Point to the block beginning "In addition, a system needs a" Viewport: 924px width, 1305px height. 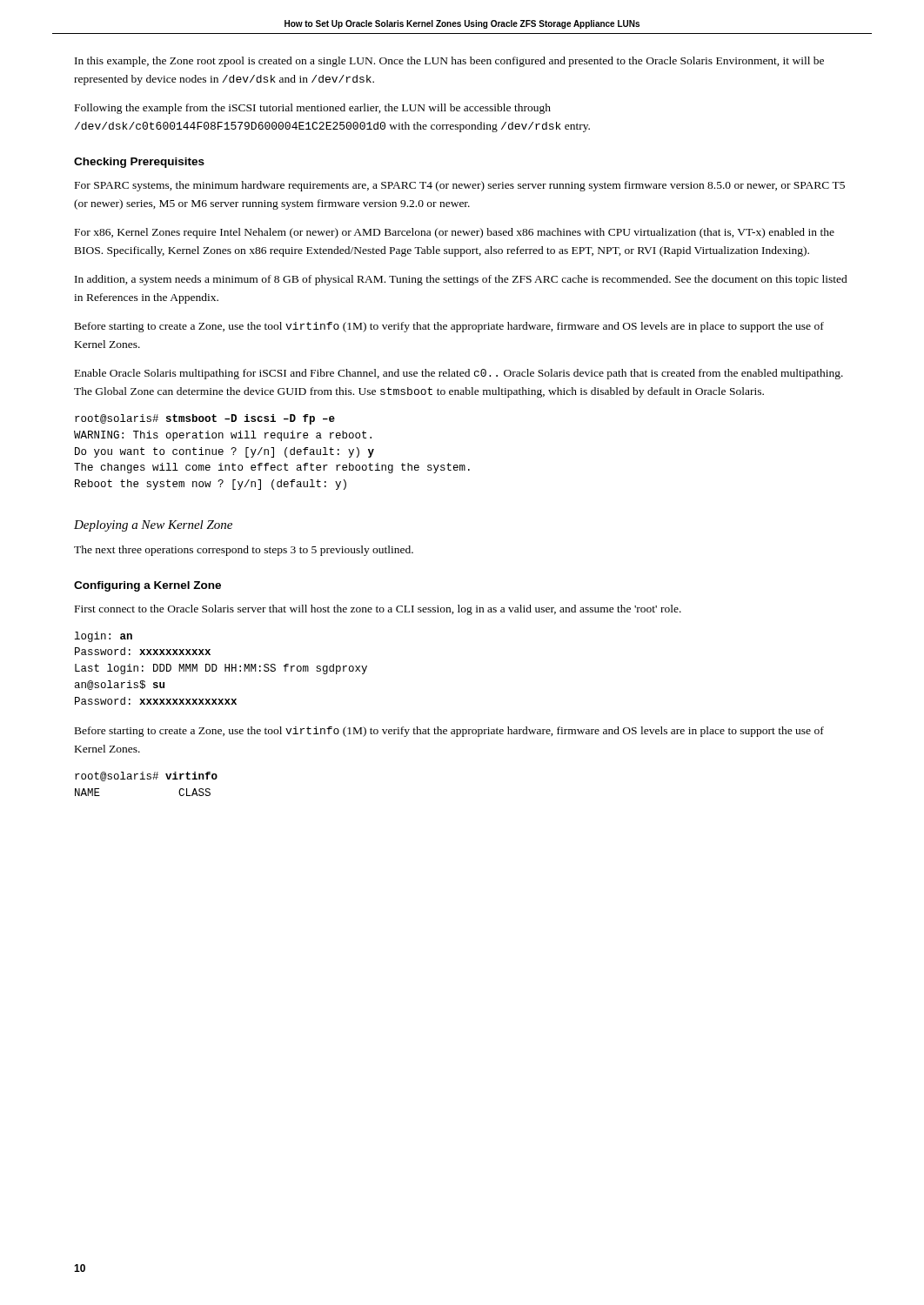coord(461,288)
